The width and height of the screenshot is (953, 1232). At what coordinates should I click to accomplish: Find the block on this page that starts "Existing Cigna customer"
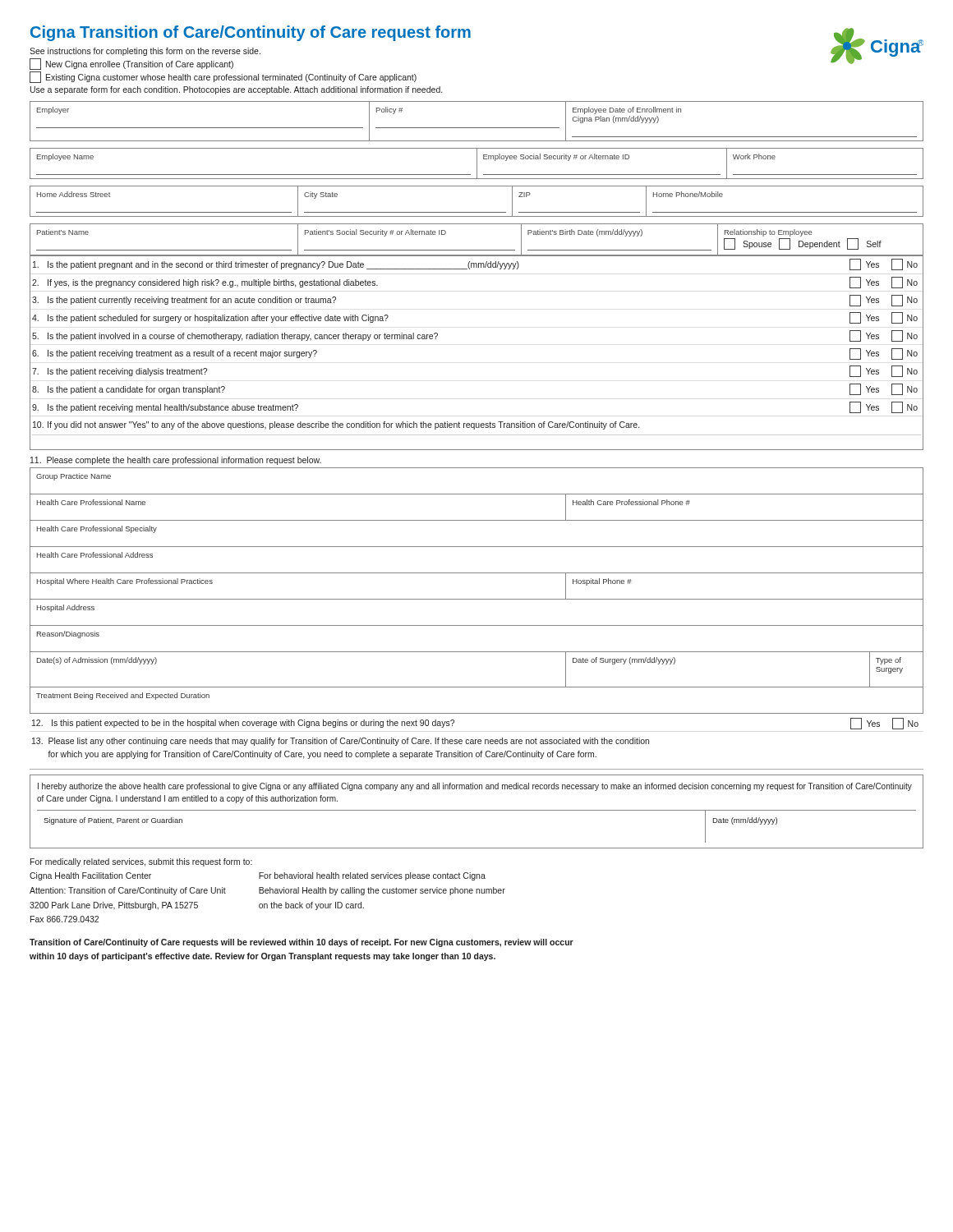223,77
